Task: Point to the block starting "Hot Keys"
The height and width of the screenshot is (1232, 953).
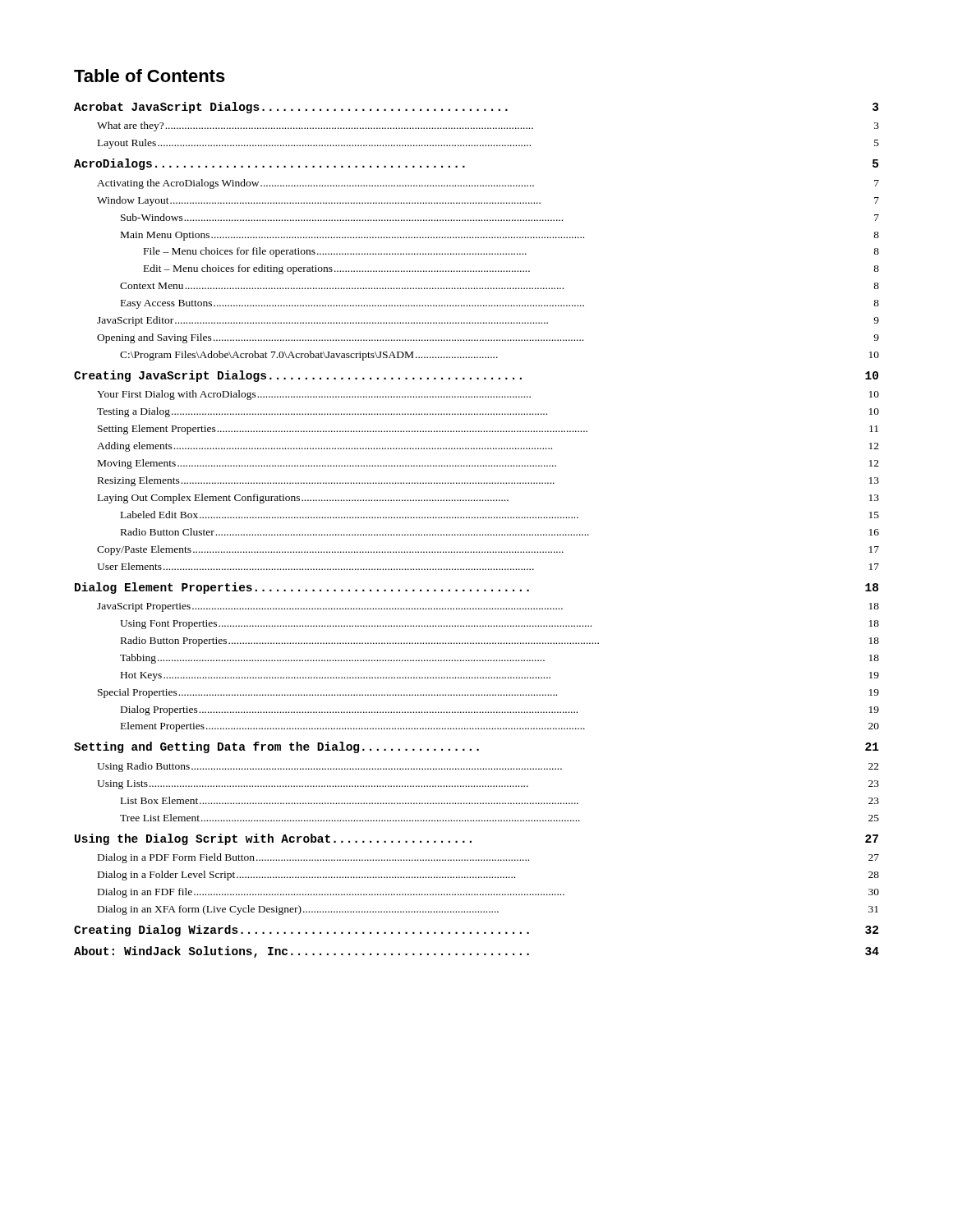Action: [500, 675]
